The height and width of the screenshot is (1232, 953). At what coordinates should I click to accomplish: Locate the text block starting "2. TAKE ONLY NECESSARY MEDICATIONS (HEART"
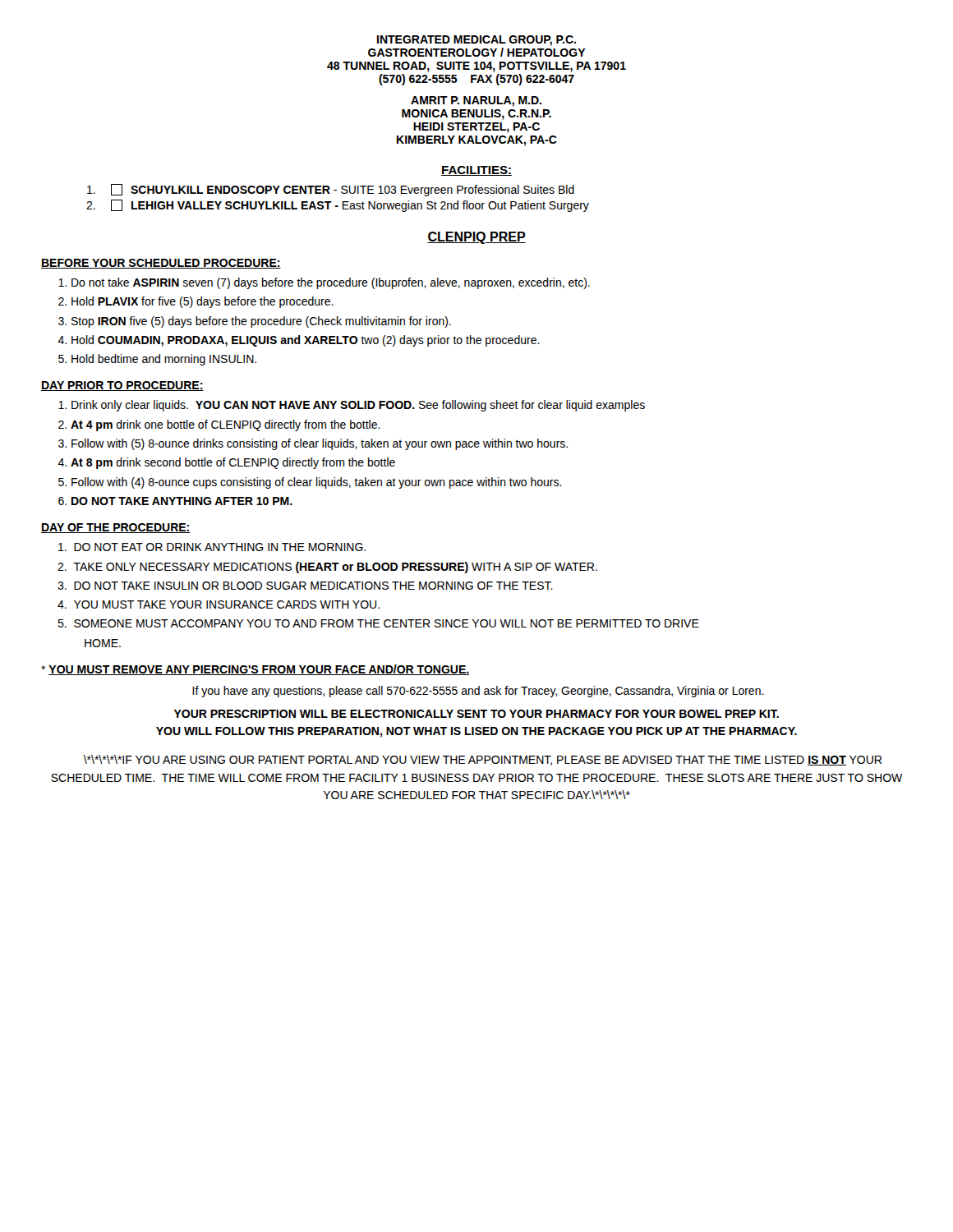(328, 566)
